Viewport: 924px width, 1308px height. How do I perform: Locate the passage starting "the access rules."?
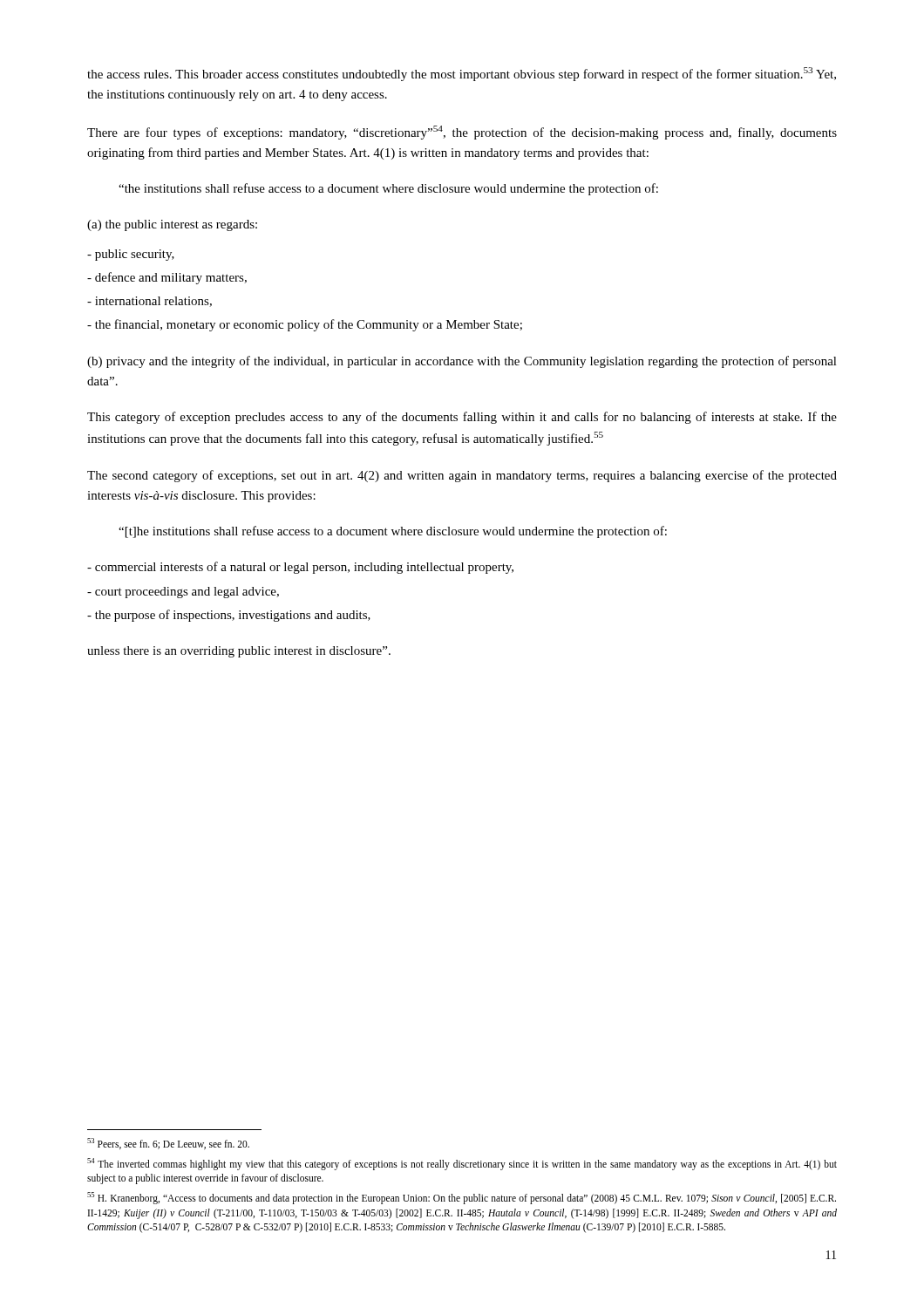tap(462, 83)
